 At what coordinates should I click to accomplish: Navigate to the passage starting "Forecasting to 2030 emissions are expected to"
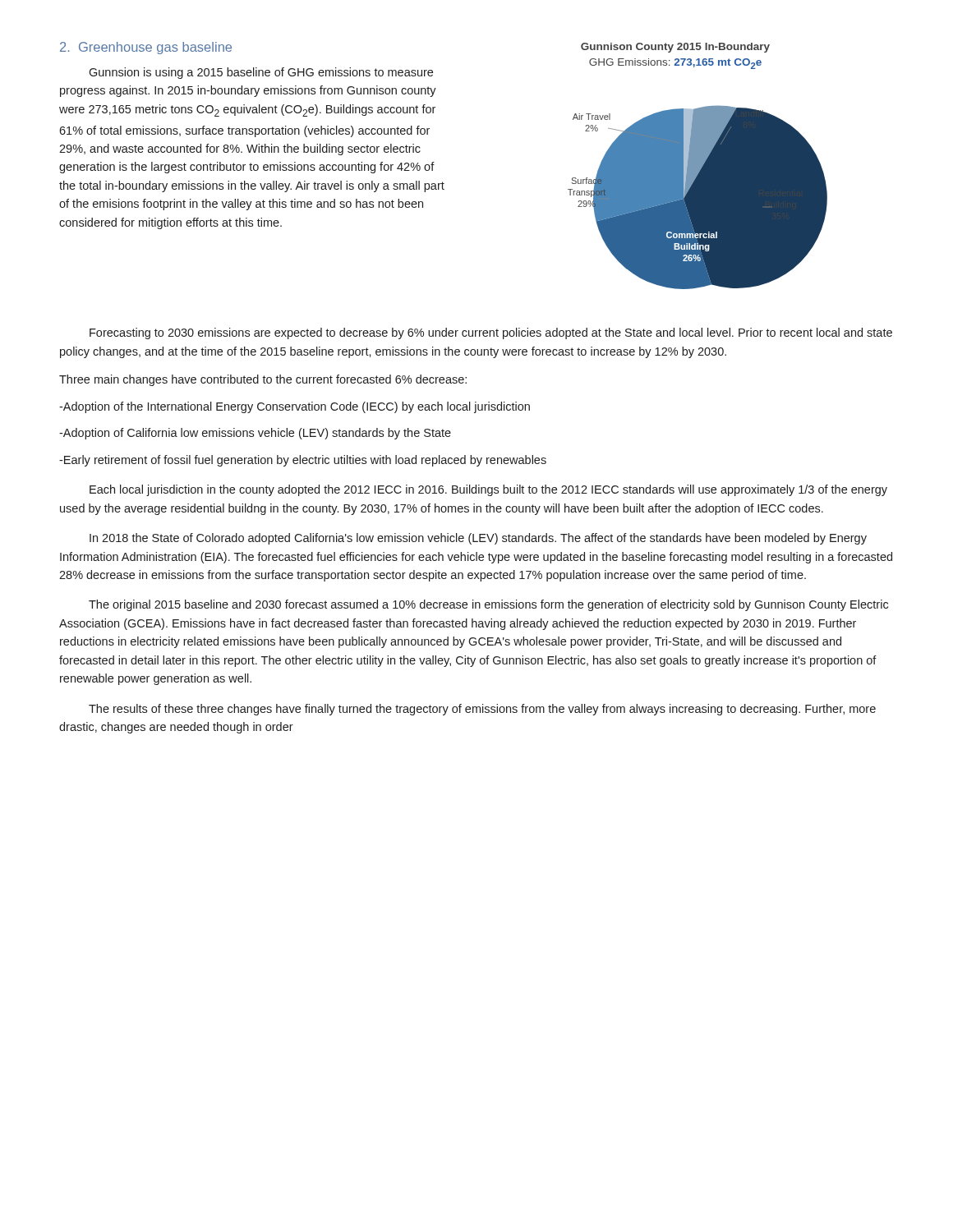476,342
